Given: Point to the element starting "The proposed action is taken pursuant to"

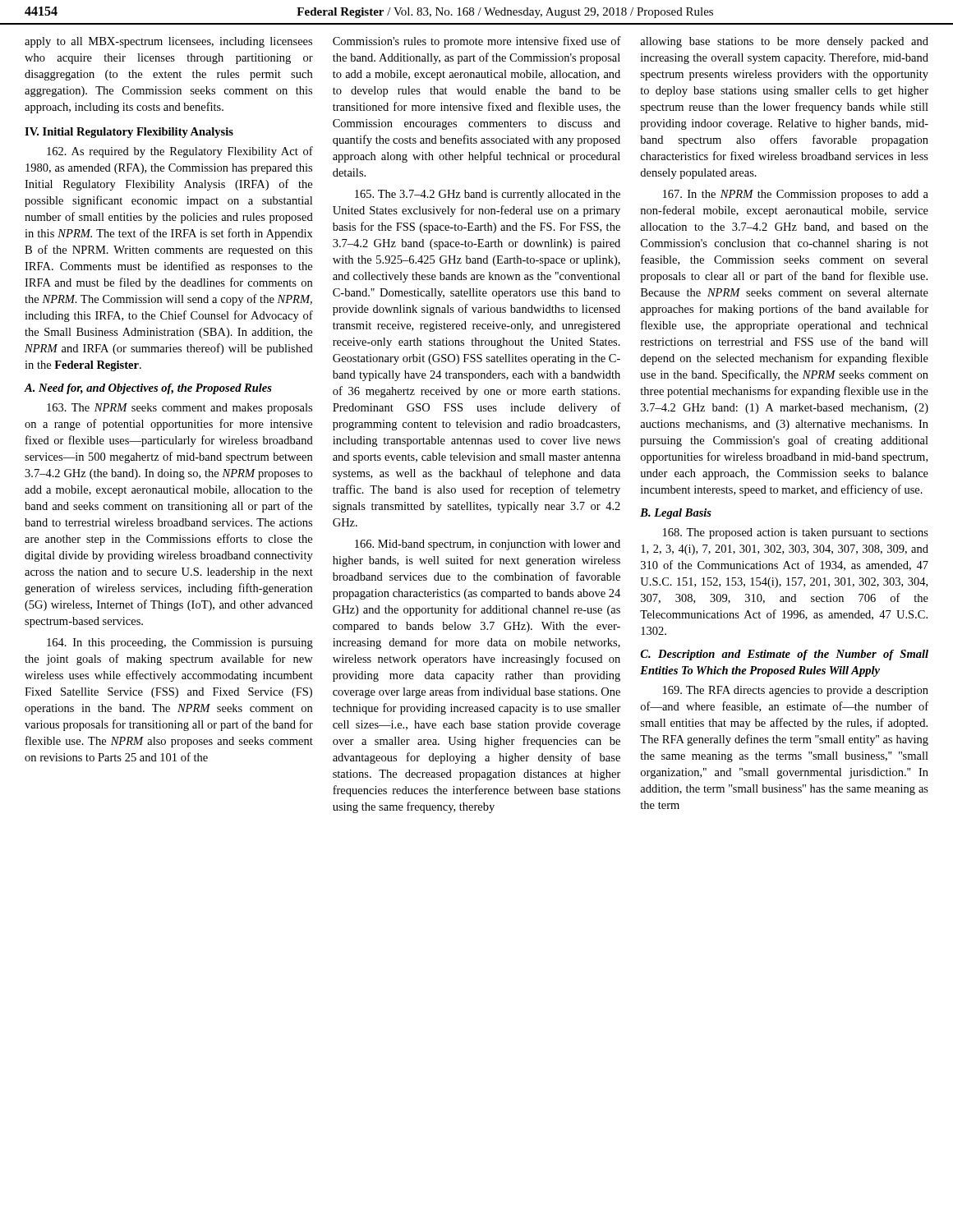Looking at the screenshot, I should 784,582.
